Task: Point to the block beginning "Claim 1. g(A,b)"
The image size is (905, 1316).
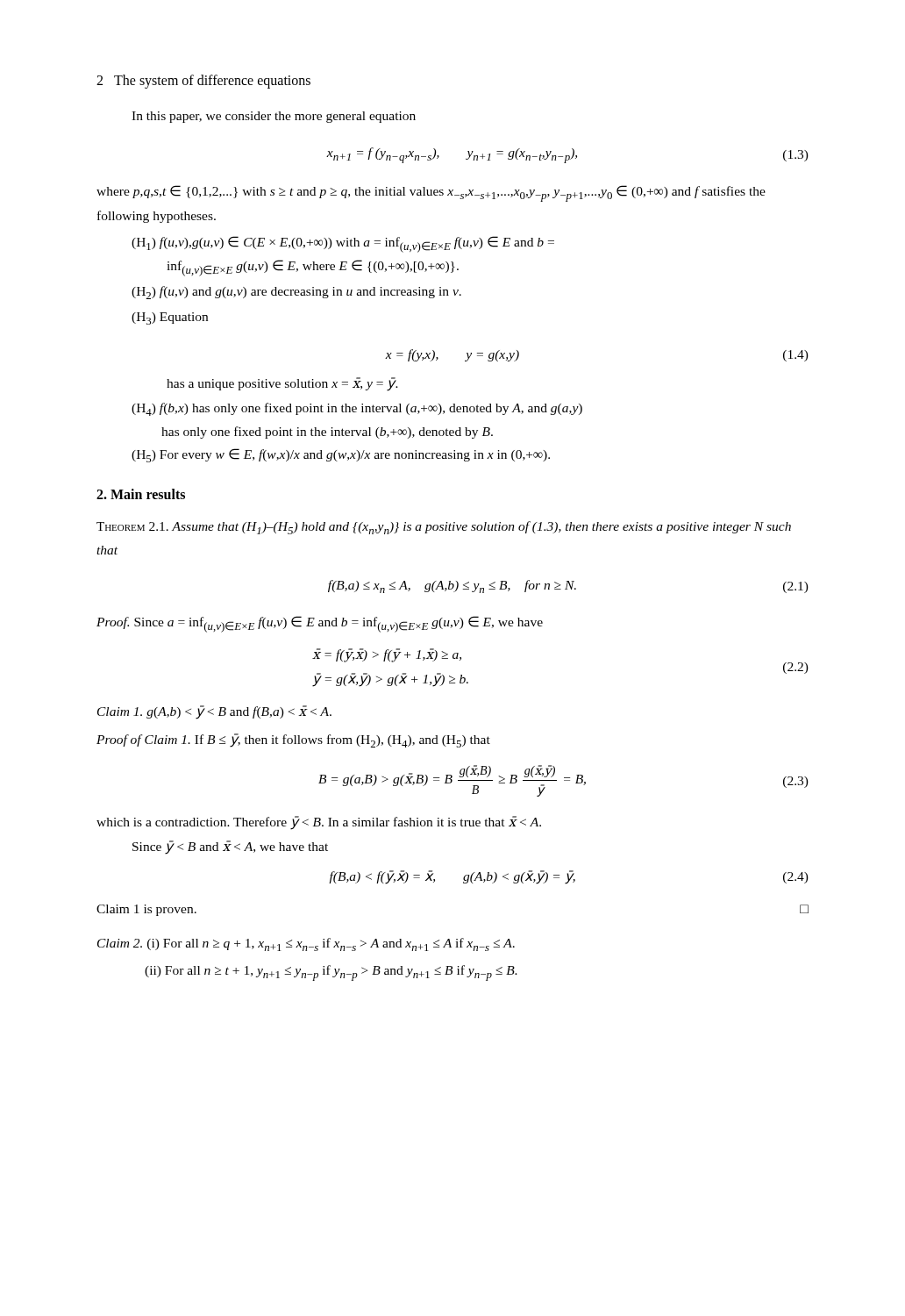Action: tap(214, 711)
